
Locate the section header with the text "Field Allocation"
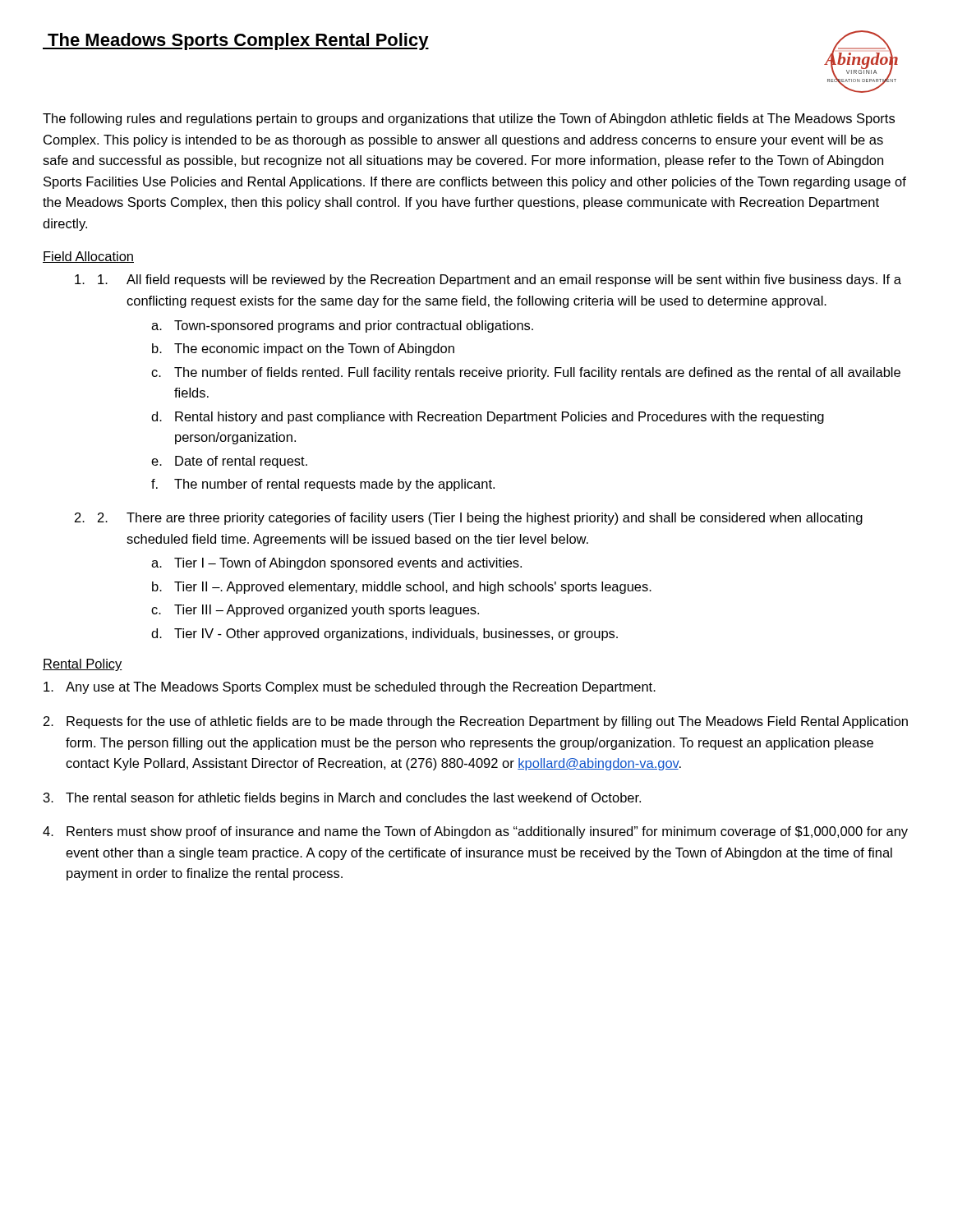point(88,257)
